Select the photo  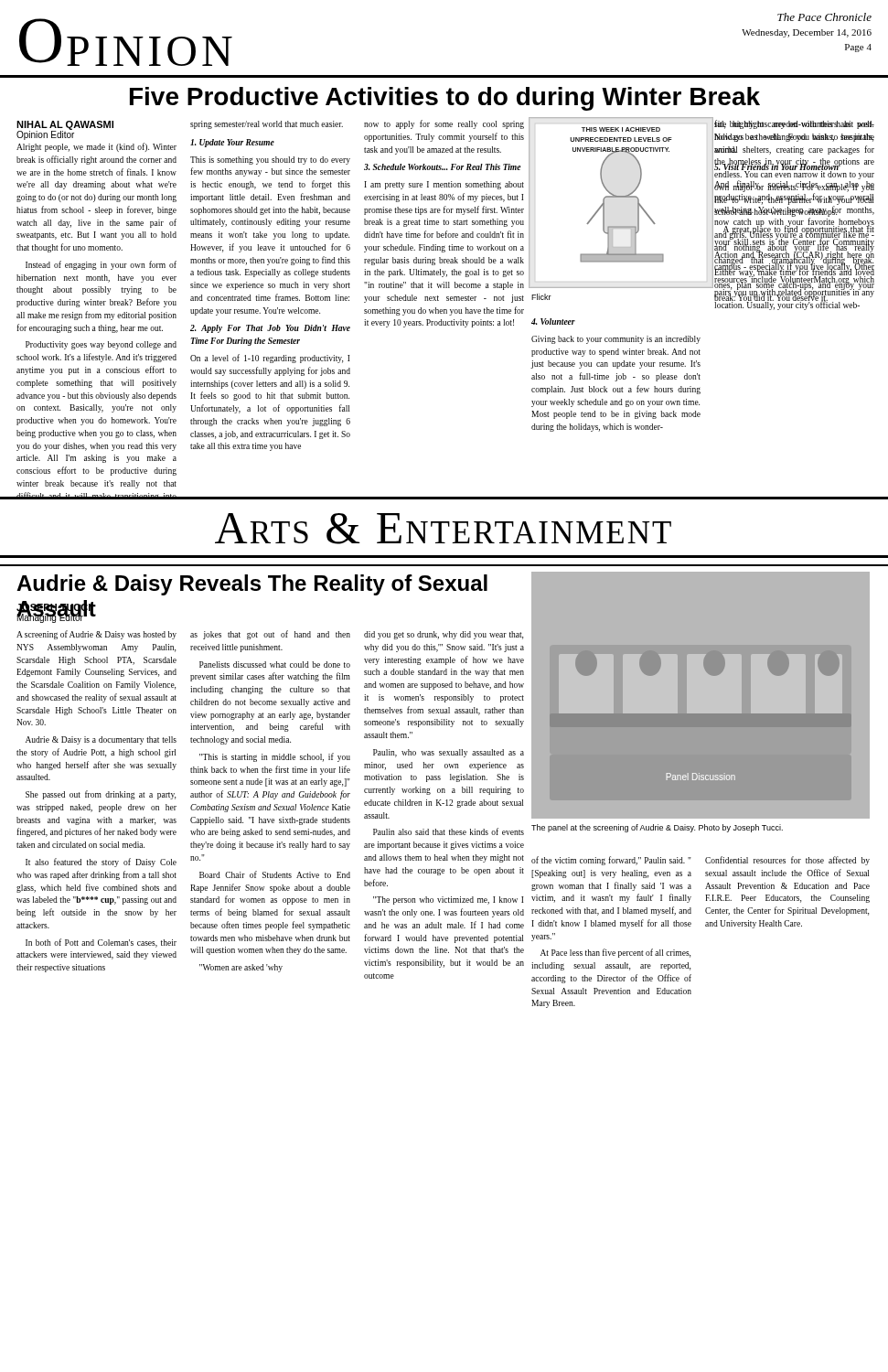click(x=701, y=695)
